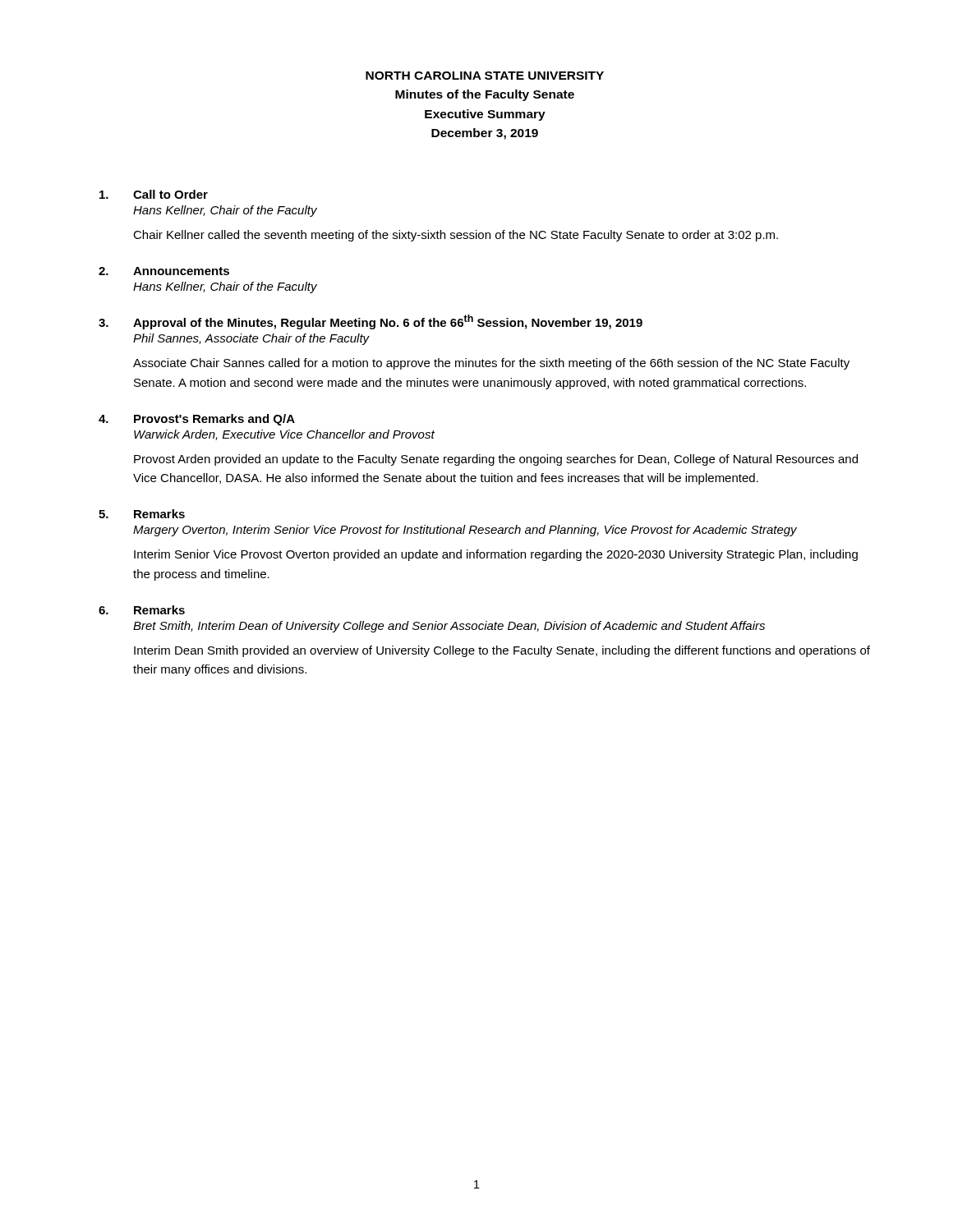Find the text block with the text "Warwick Arden, Executive"
The width and height of the screenshot is (953, 1232).
pos(284,434)
